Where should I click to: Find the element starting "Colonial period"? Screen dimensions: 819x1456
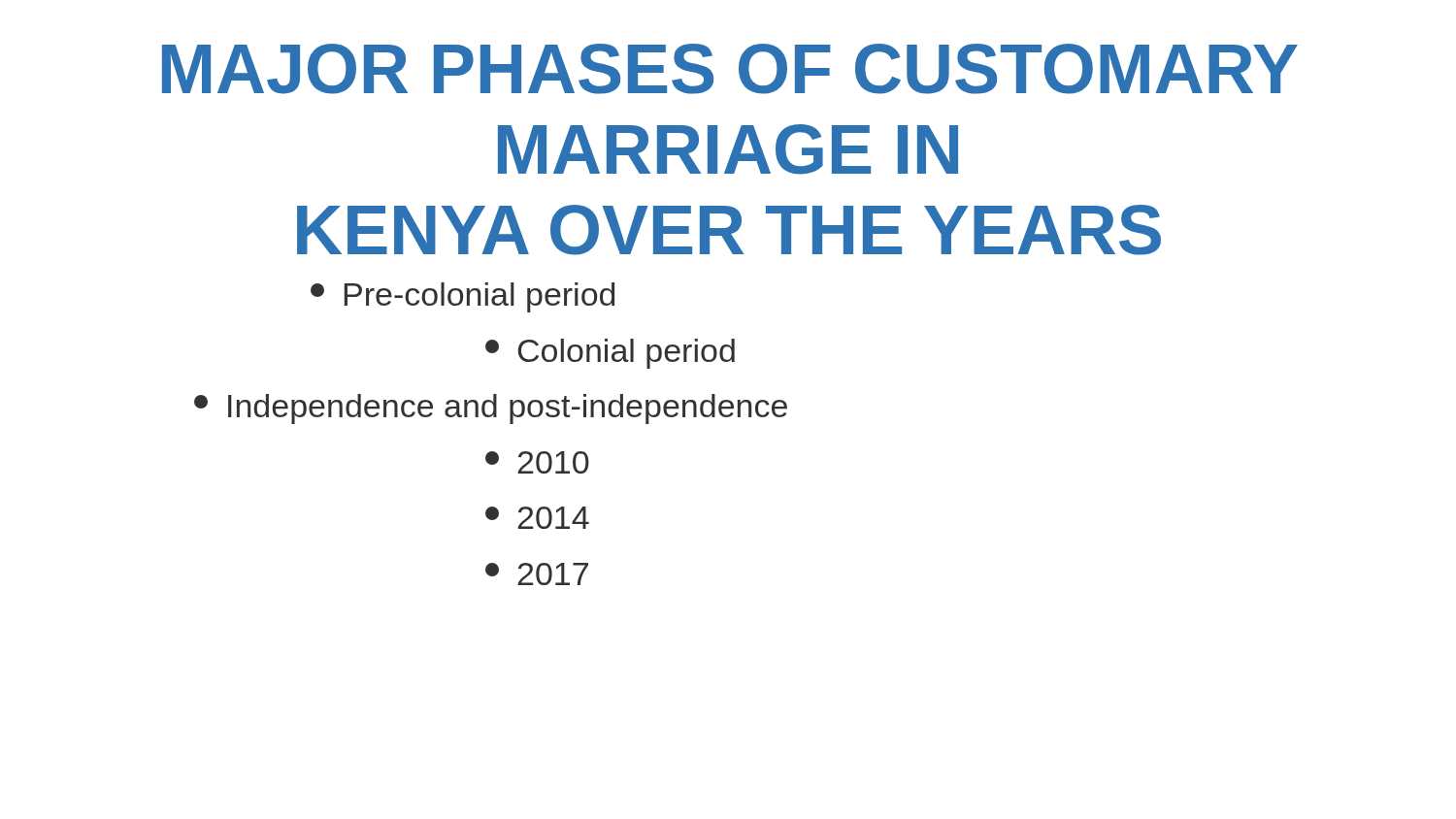point(611,351)
